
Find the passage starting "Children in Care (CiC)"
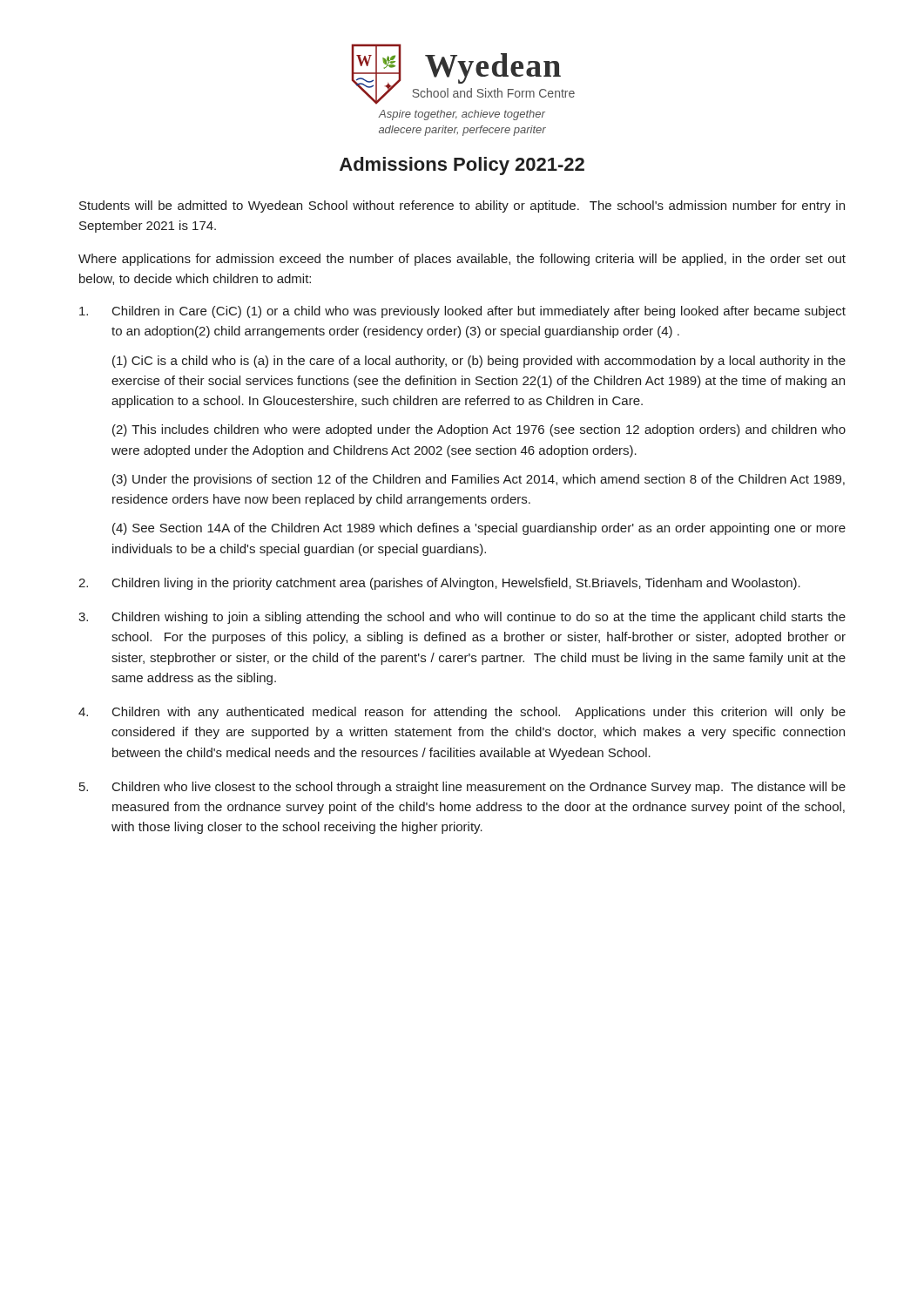pyautogui.click(x=462, y=429)
